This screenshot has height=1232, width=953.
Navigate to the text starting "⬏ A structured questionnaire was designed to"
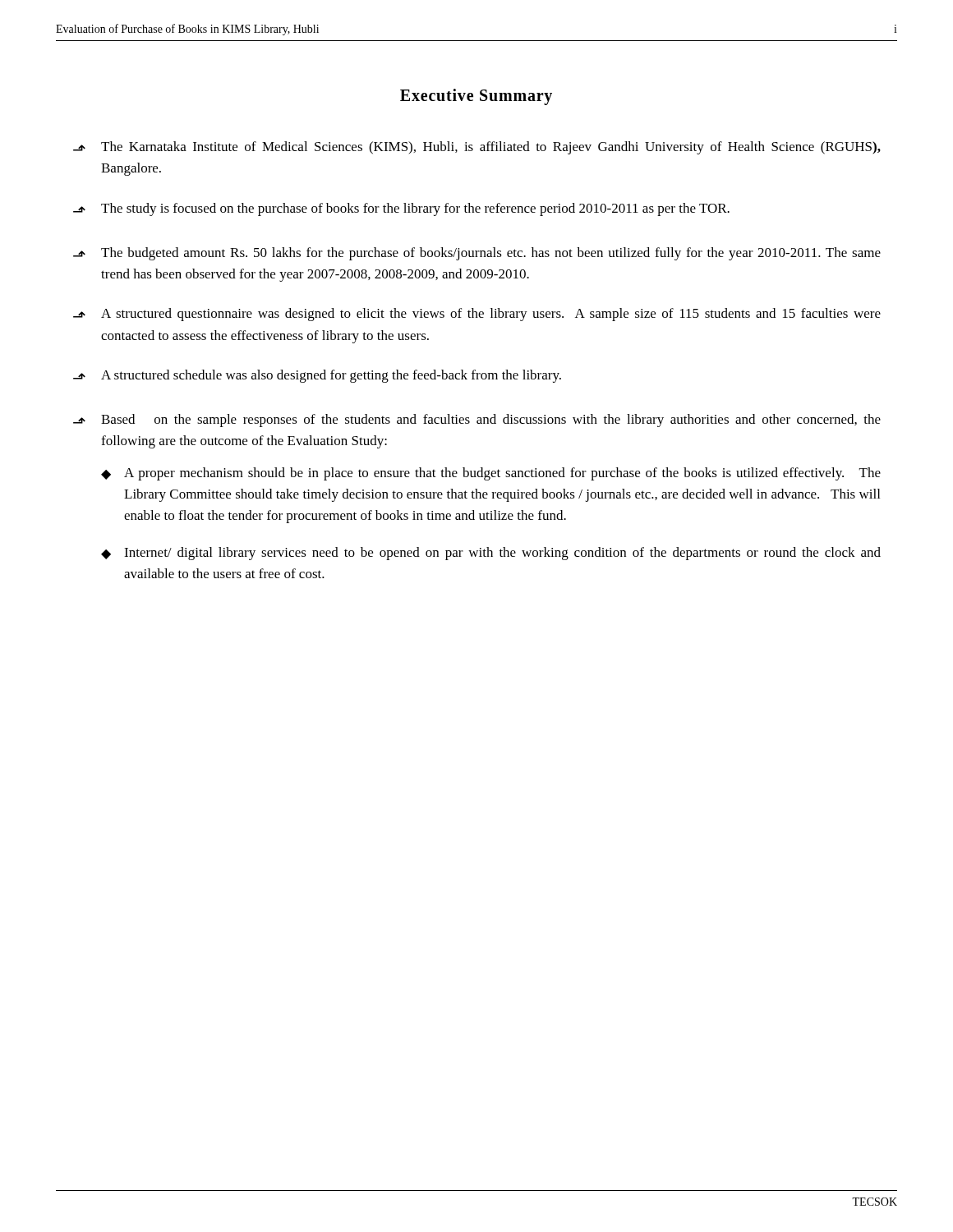(x=476, y=325)
